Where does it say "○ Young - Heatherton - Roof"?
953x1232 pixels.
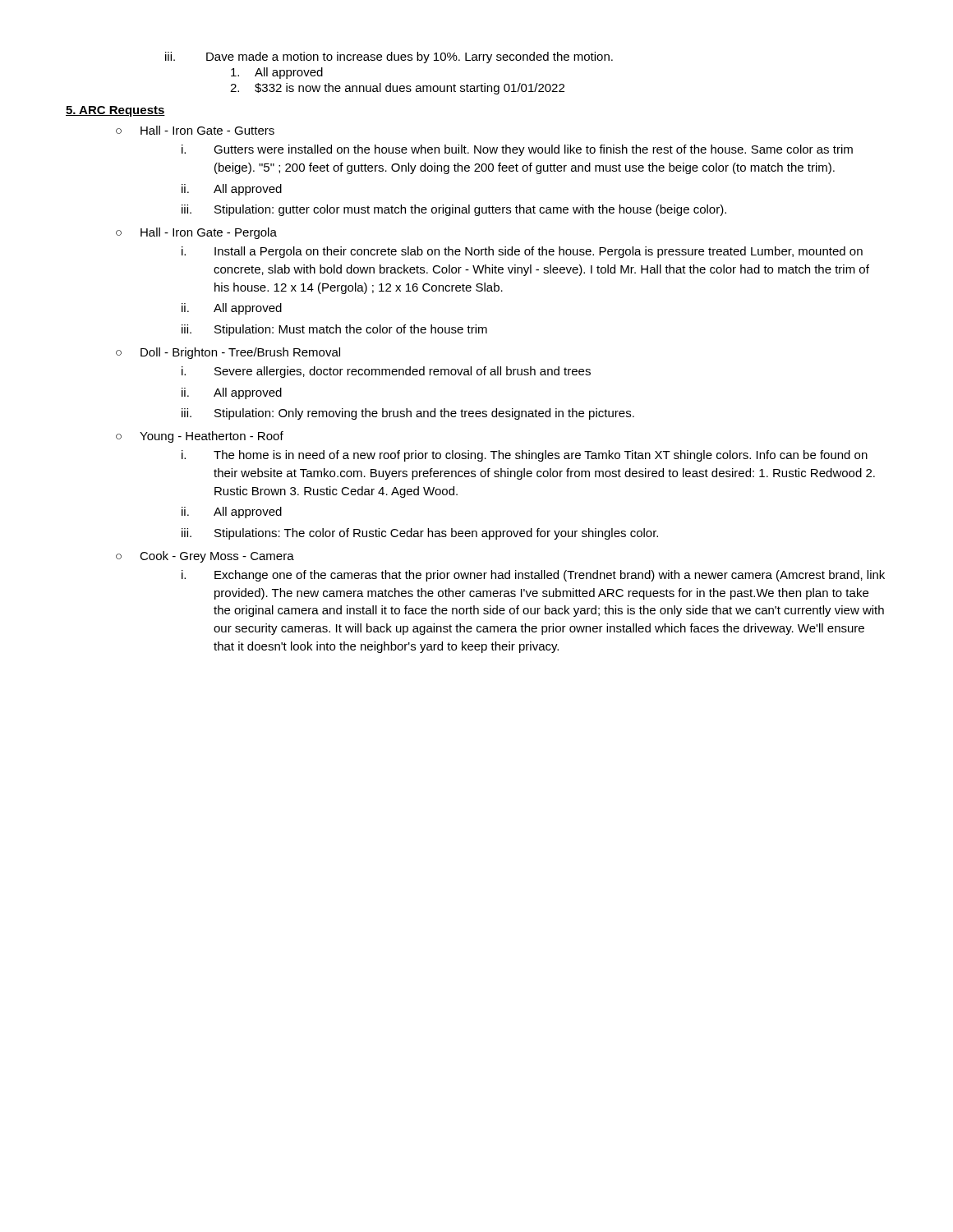199,436
